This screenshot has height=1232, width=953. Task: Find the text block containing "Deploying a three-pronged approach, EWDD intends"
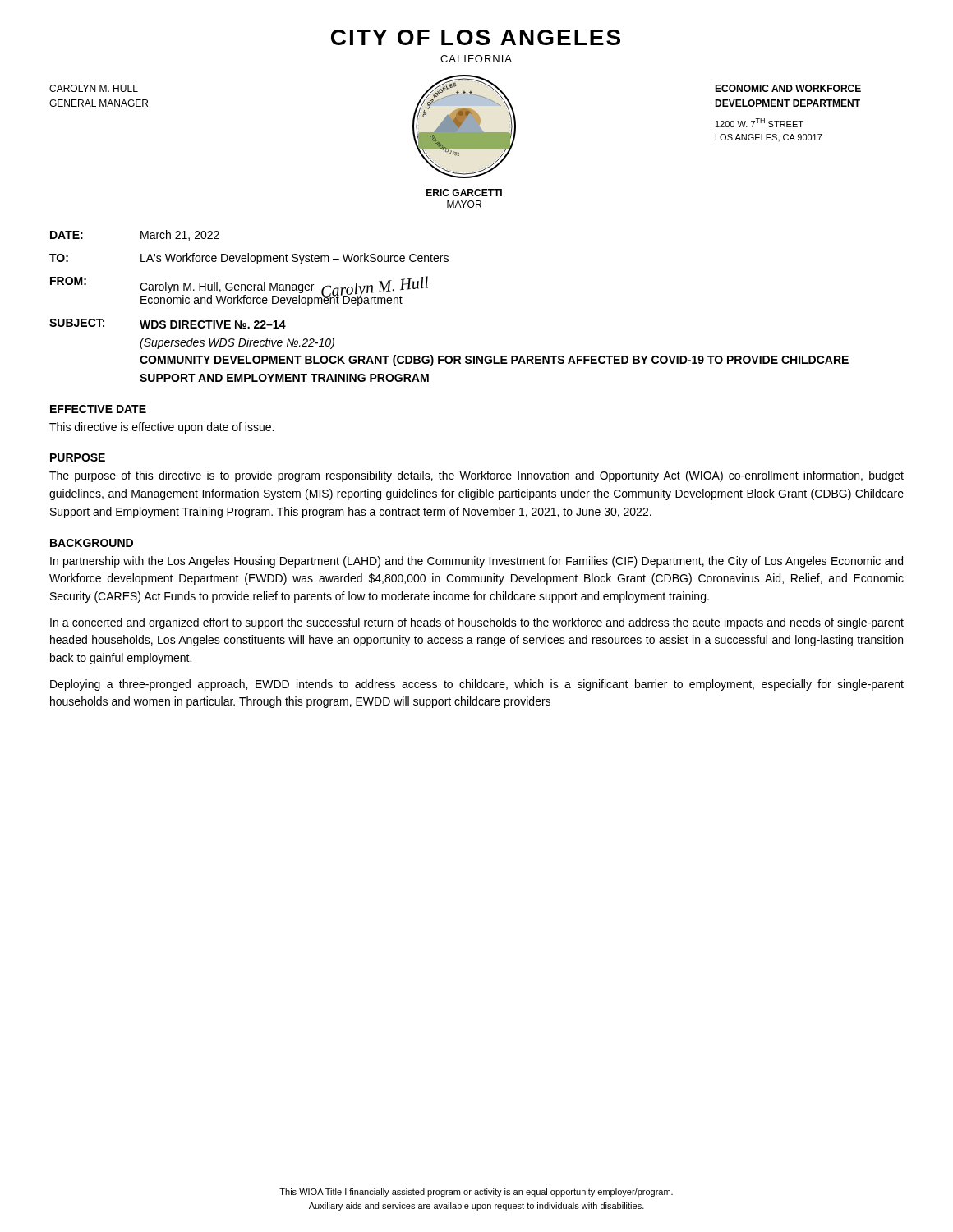click(476, 693)
